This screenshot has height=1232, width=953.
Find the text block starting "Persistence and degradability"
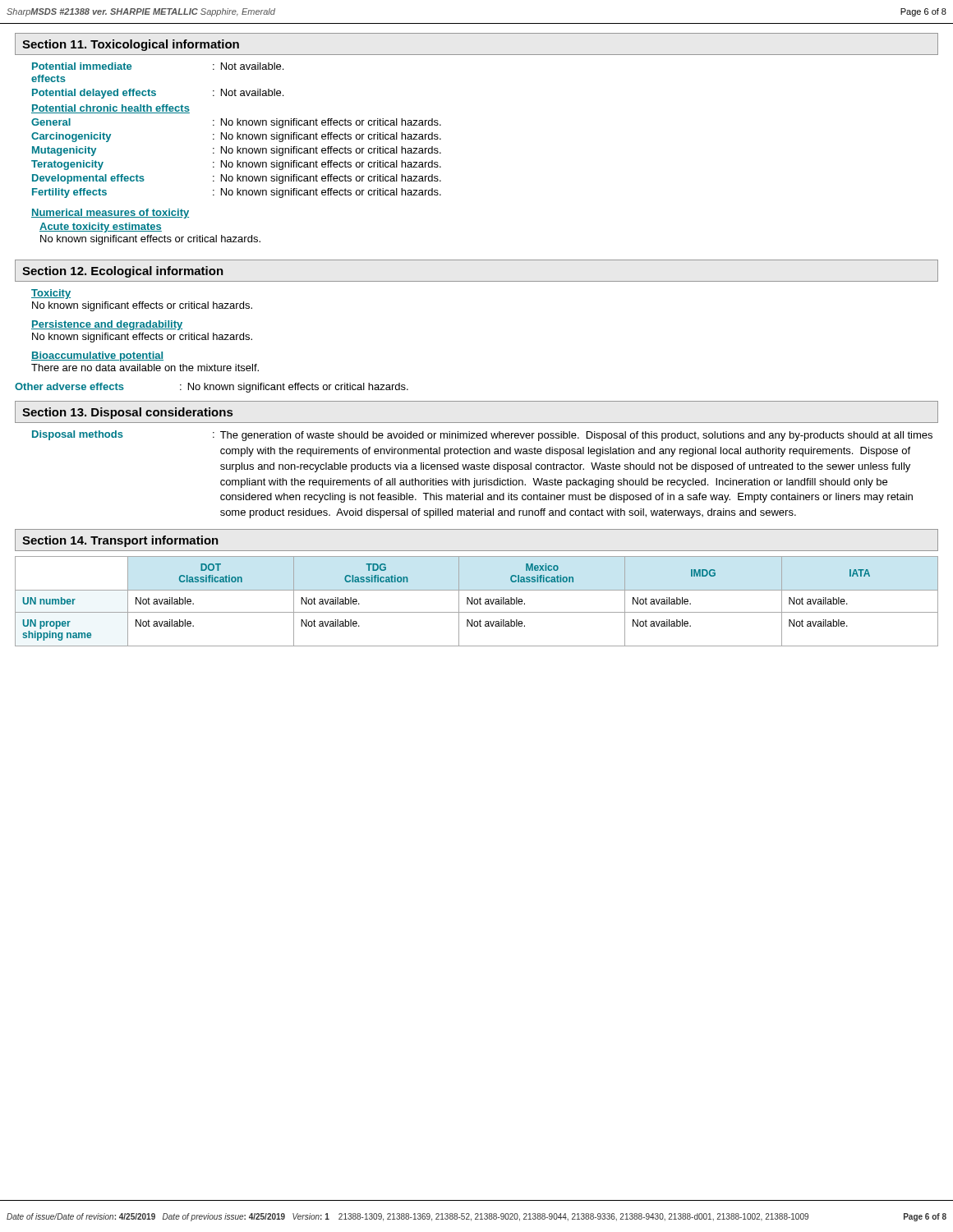[x=107, y=324]
